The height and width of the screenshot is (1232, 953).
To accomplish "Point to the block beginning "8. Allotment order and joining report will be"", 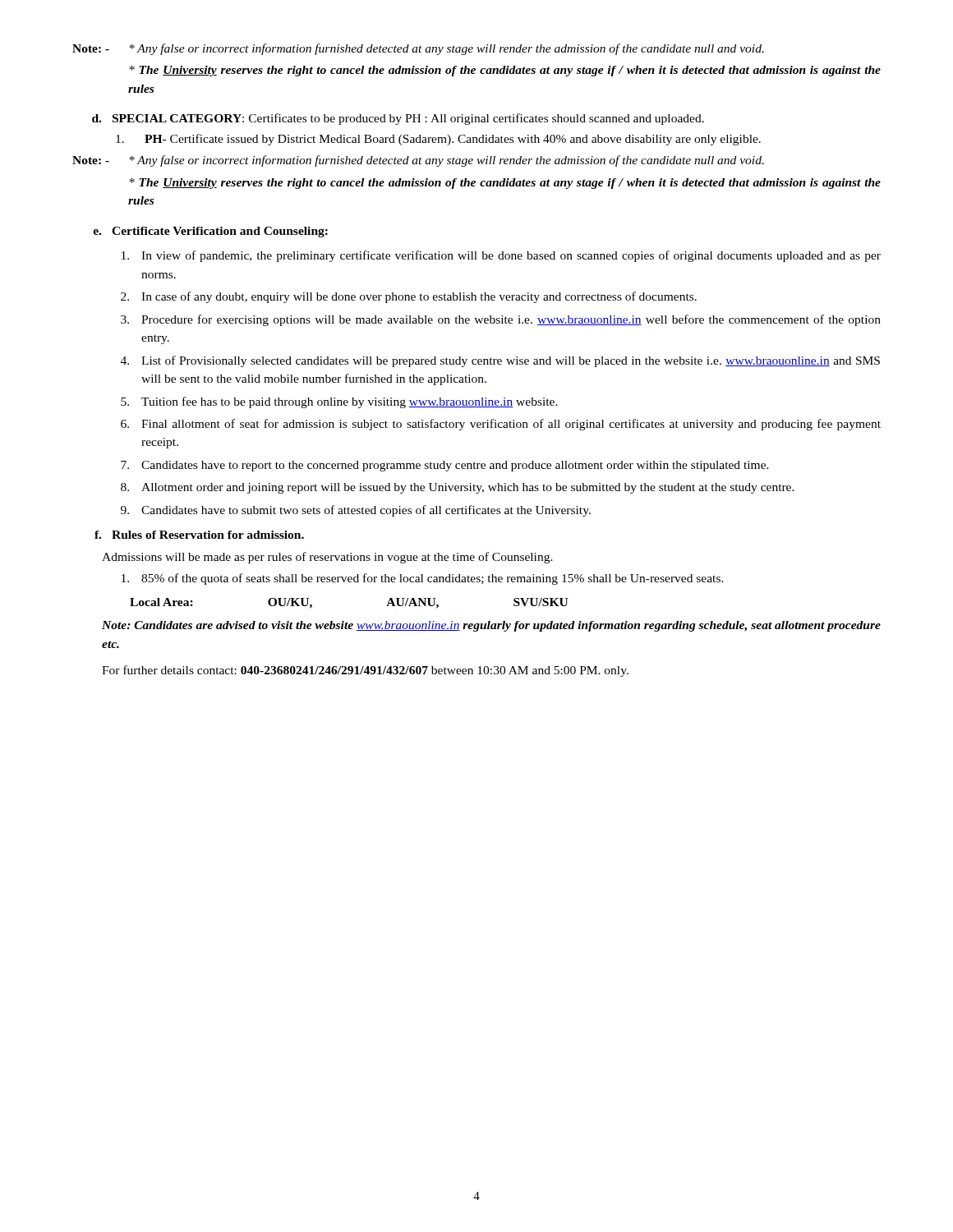I will (x=491, y=488).
